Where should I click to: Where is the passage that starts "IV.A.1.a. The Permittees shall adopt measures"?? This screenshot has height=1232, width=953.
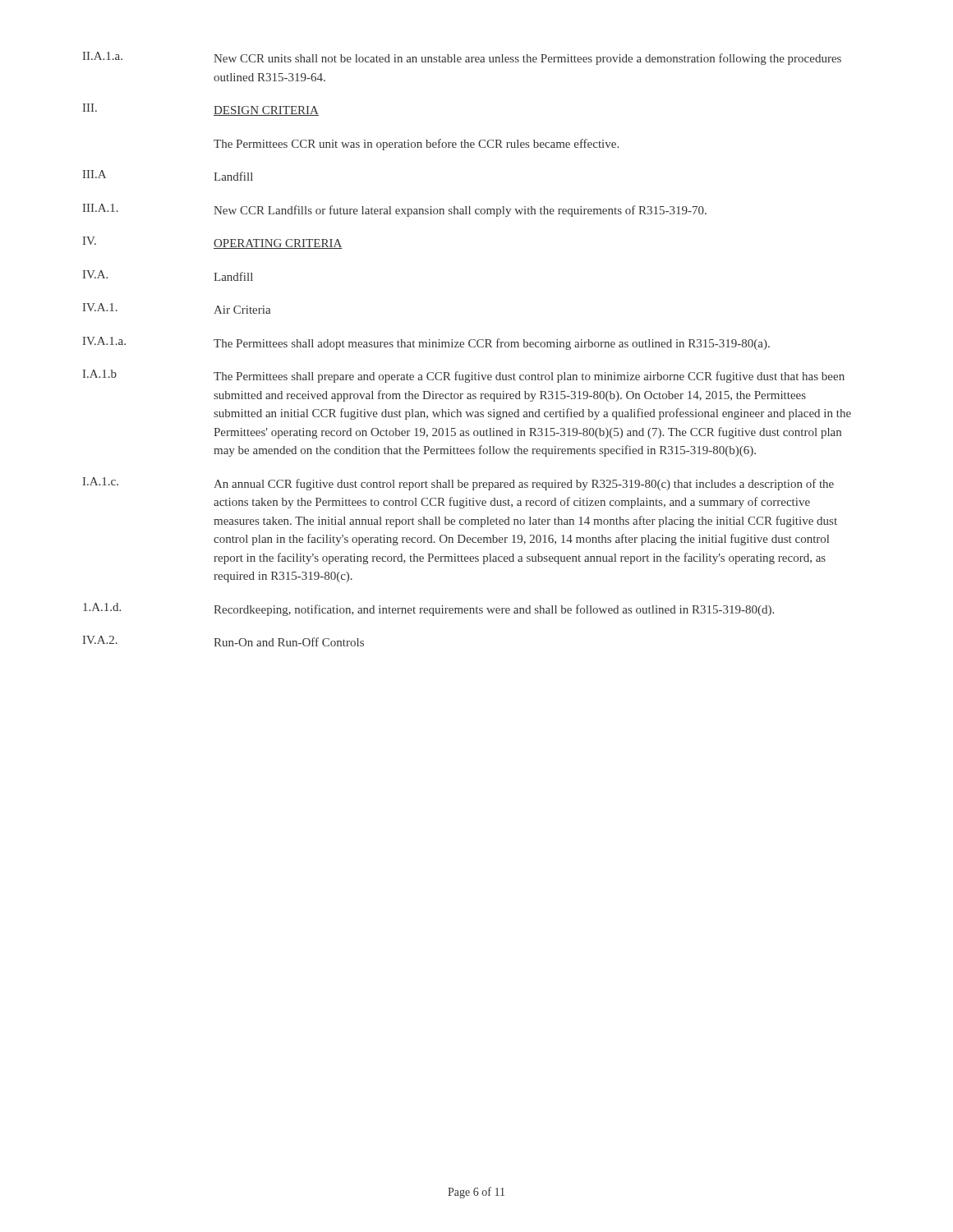pos(468,343)
